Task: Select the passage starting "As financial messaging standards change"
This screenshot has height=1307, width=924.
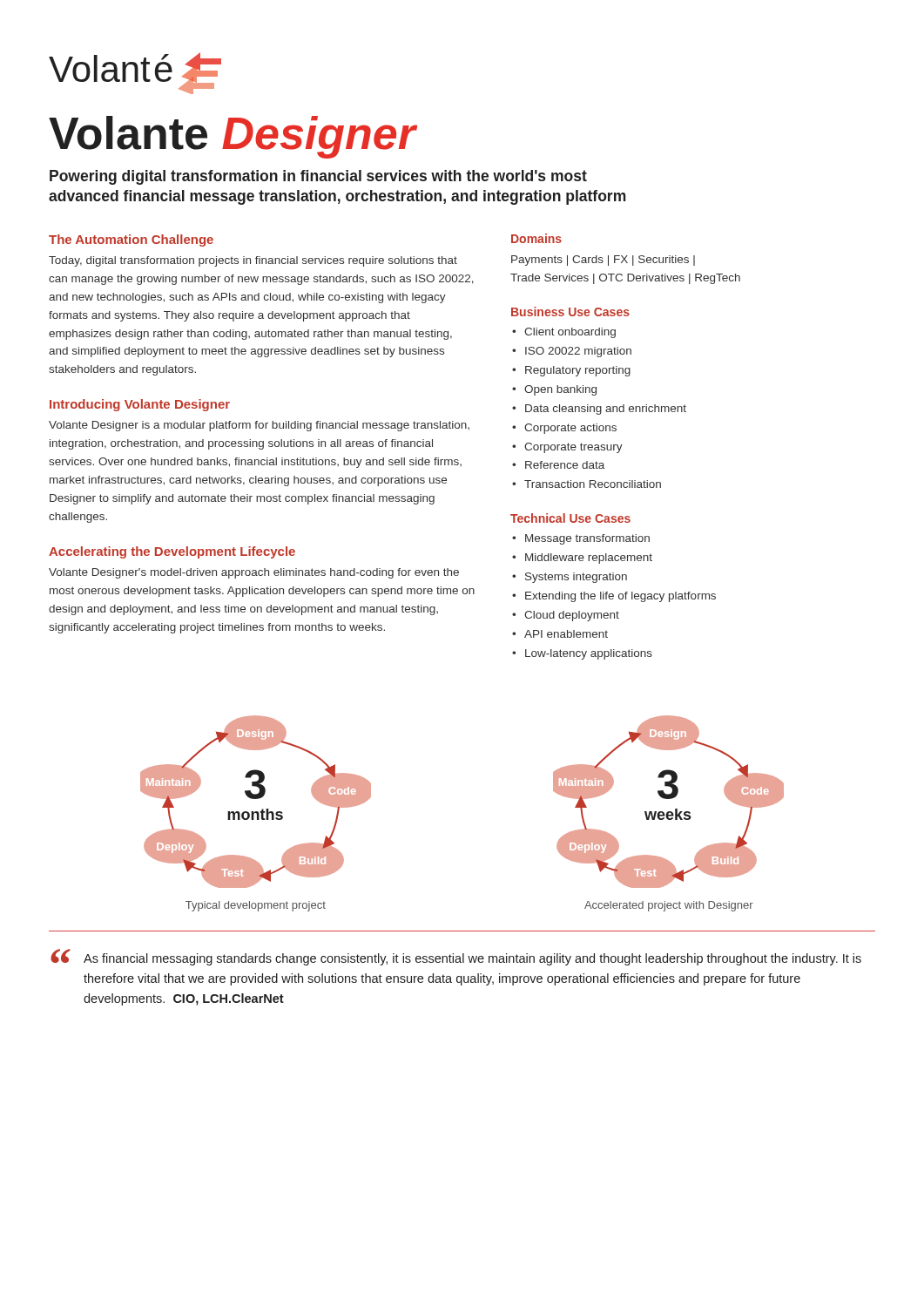Action: (473, 978)
